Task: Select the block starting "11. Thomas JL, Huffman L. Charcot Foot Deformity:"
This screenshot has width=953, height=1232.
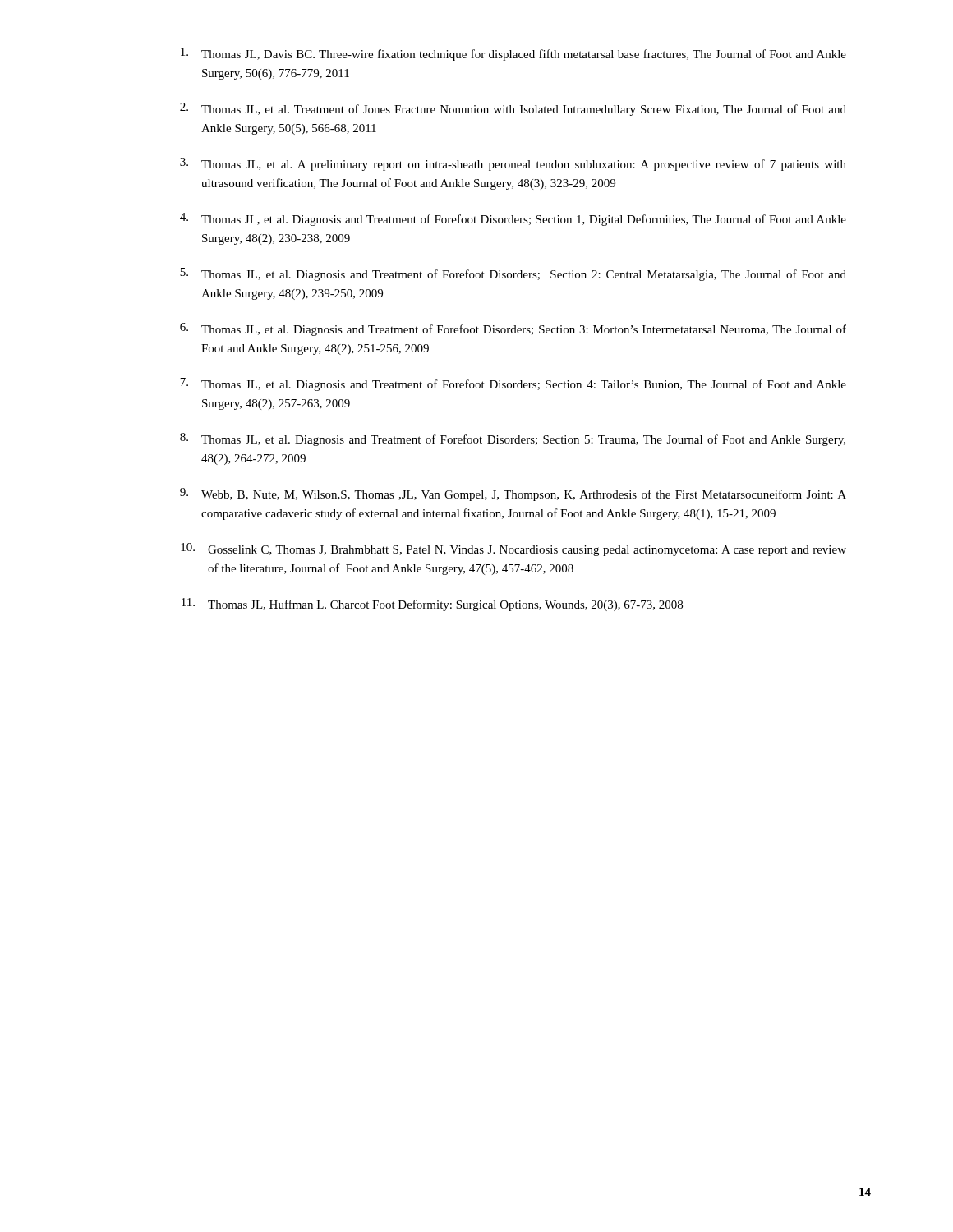Action: tap(424, 605)
